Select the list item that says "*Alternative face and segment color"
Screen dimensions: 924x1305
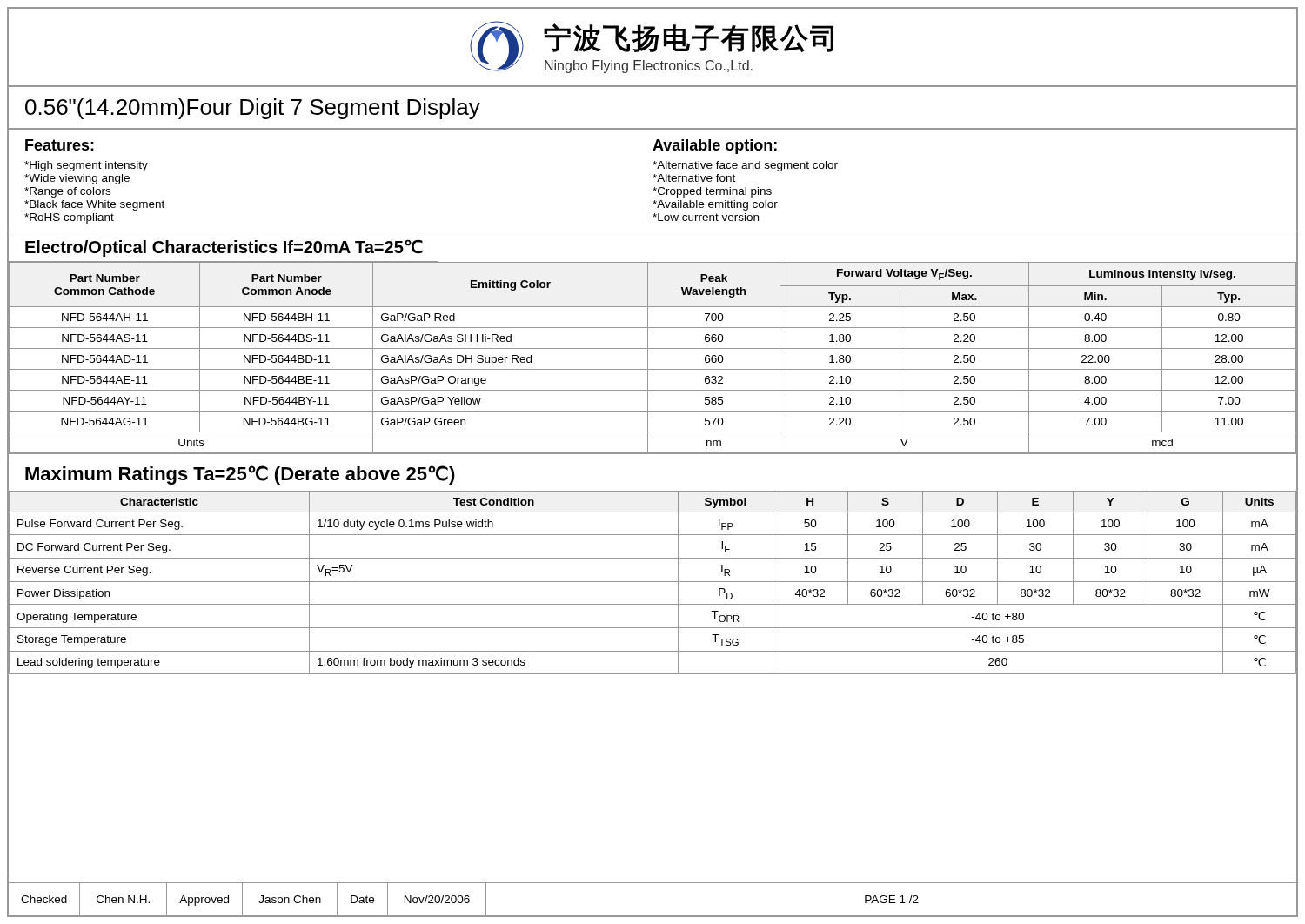[x=745, y=165]
